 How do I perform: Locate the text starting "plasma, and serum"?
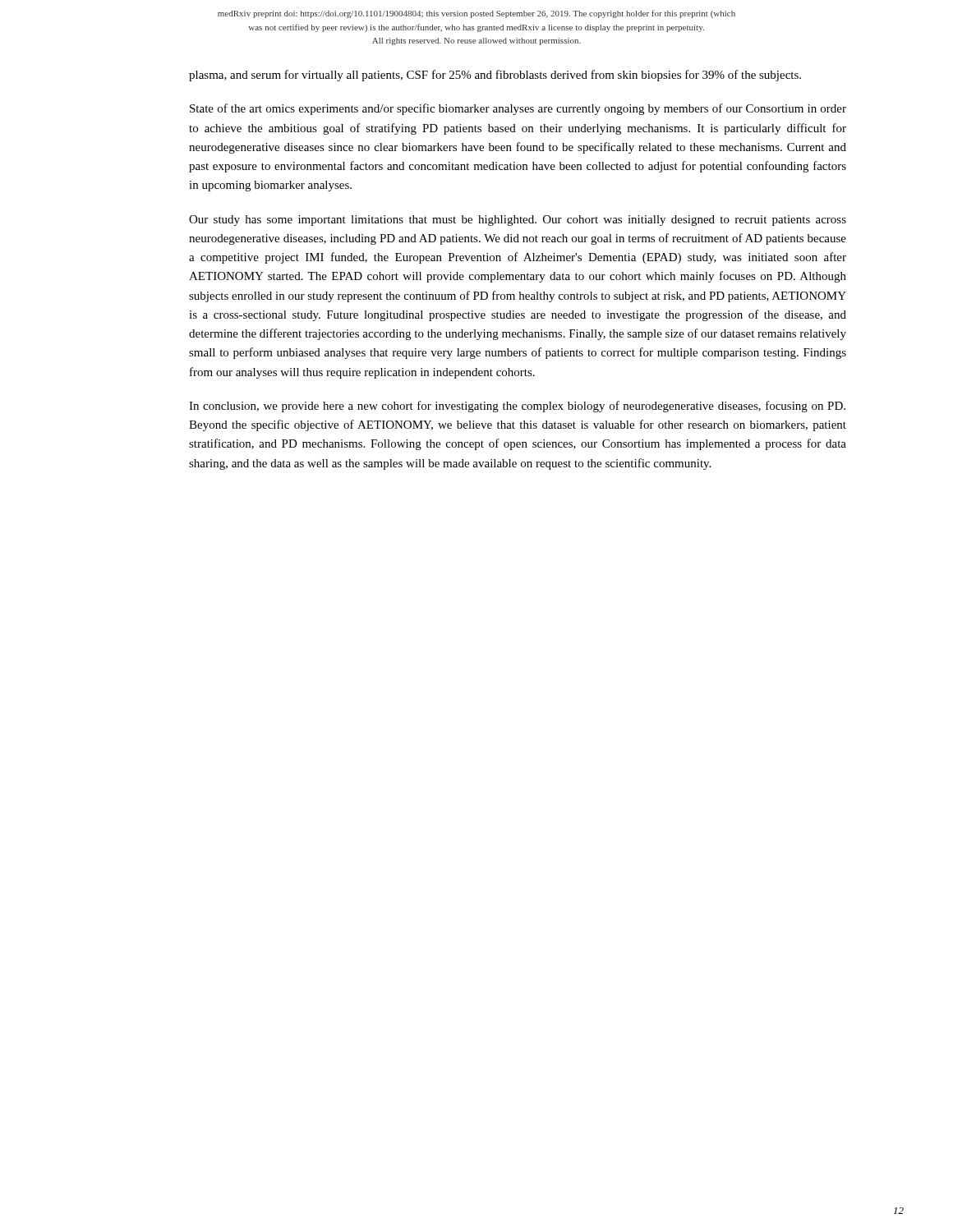pyautogui.click(x=495, y=75)
